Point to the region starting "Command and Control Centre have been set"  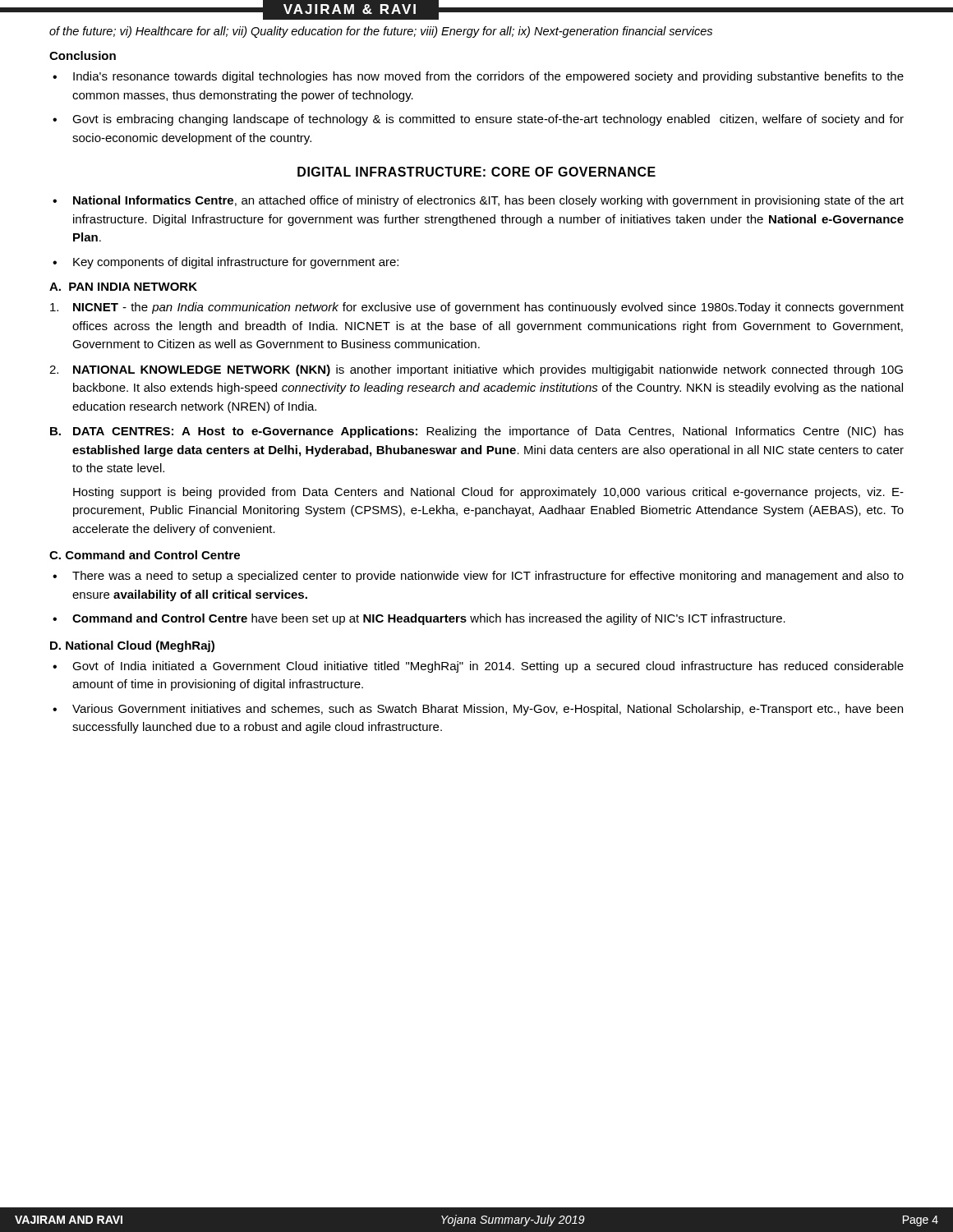(429, 618)
